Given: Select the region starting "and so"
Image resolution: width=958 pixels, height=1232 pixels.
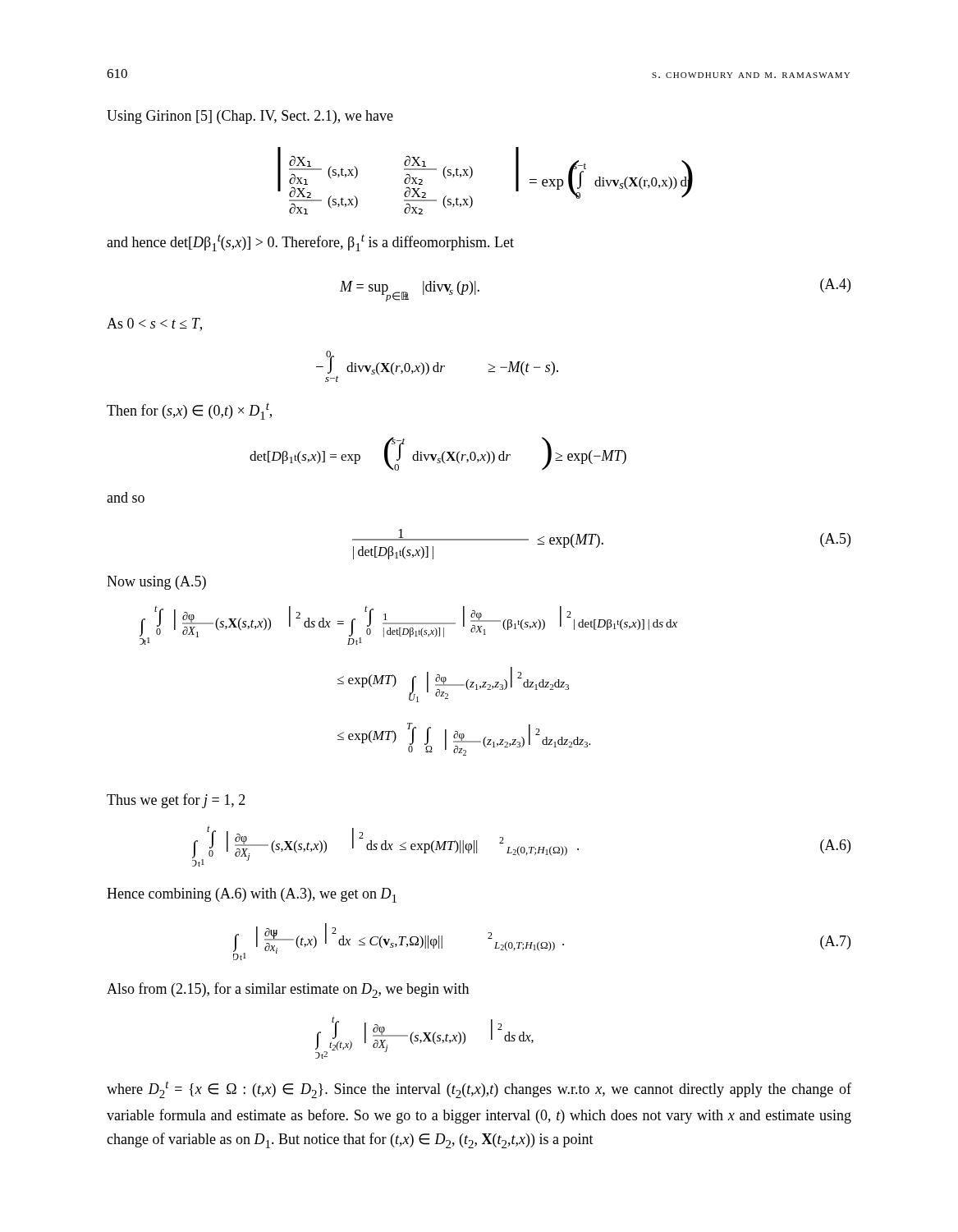Looking at the screenshot, I should 126,498.
